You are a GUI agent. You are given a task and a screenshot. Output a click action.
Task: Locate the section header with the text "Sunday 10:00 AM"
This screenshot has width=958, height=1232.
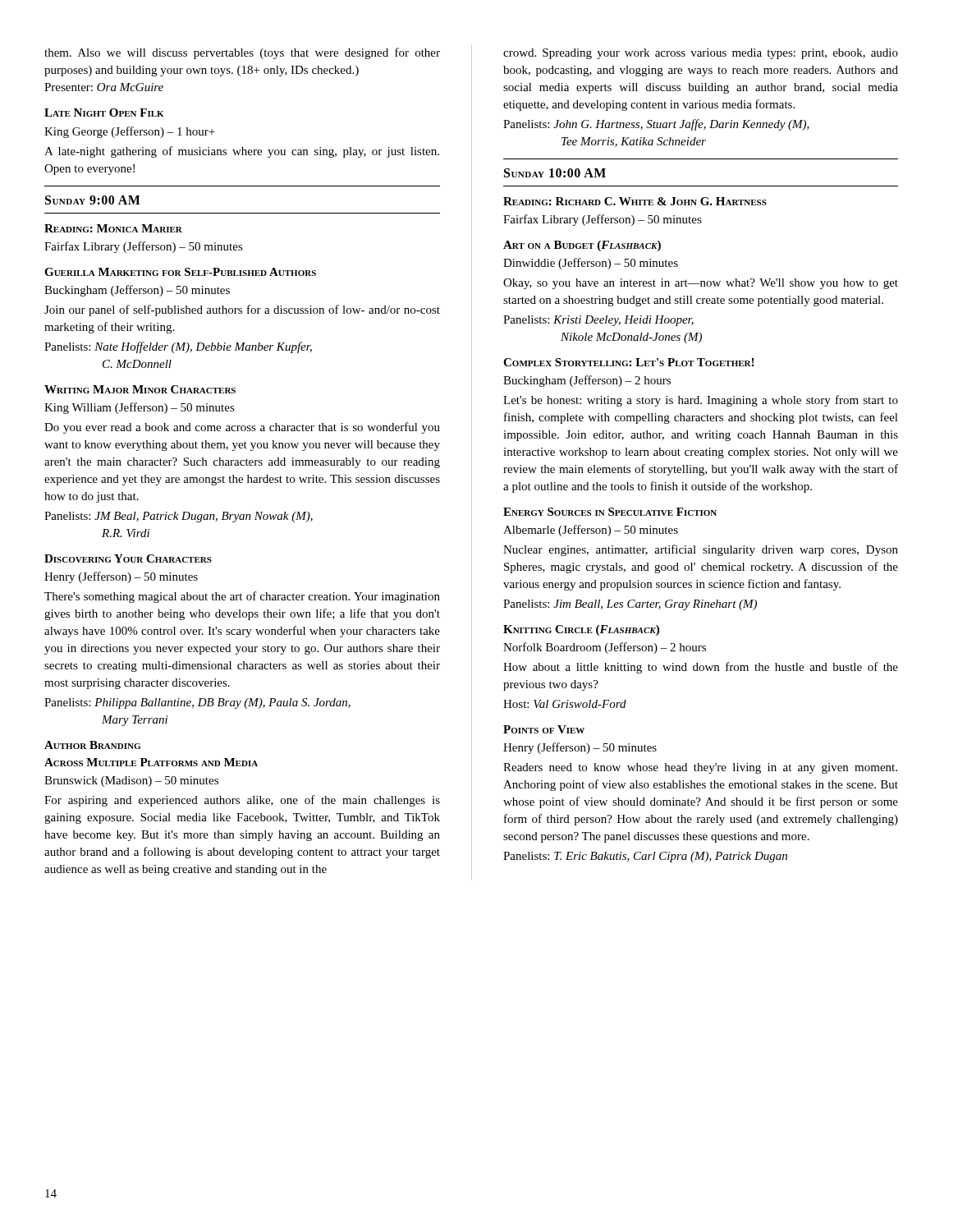point(555,173)
